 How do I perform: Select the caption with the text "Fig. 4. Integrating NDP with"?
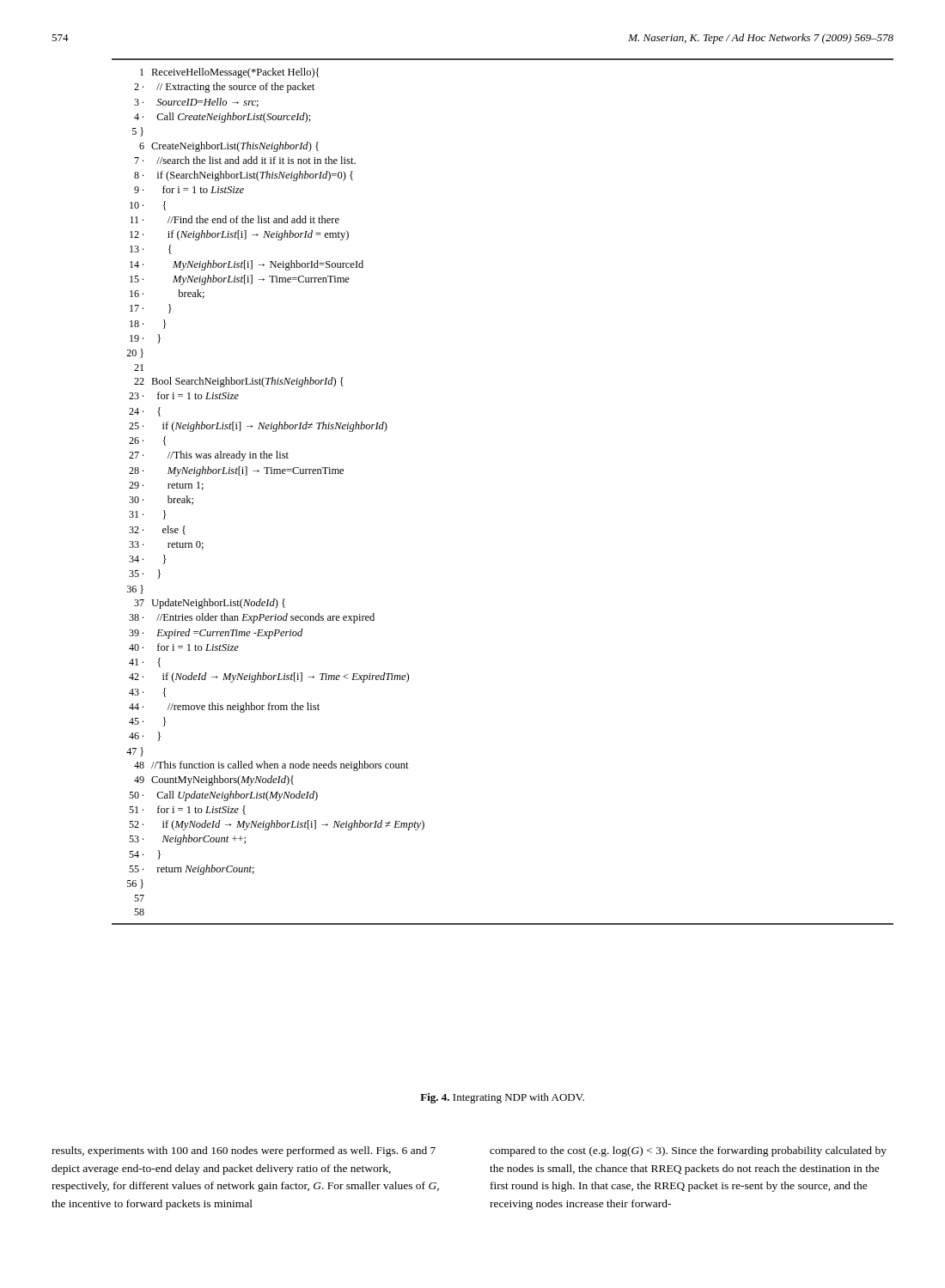point(503,1097)
